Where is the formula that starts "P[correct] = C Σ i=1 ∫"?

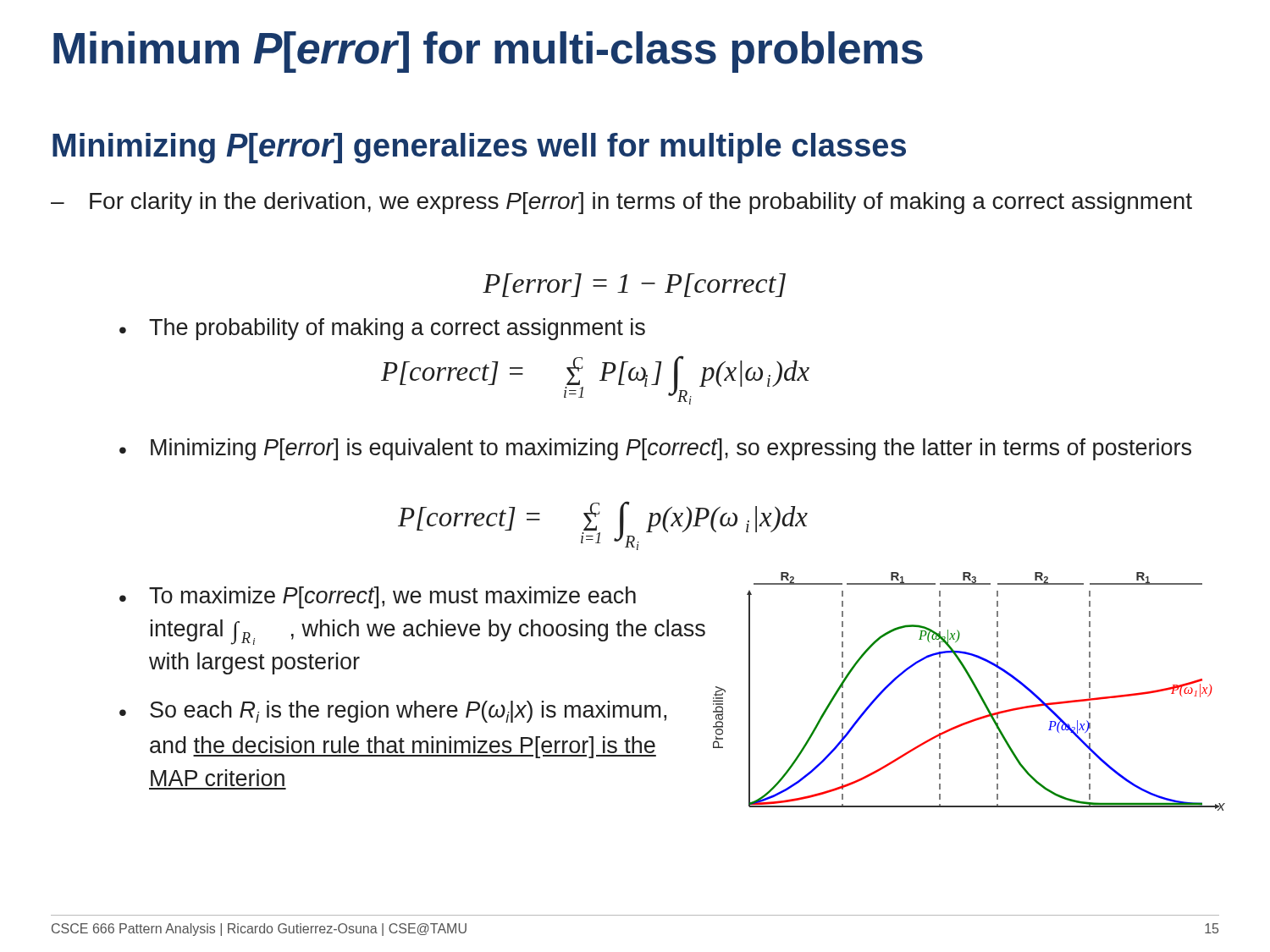(x=635, y=518)
